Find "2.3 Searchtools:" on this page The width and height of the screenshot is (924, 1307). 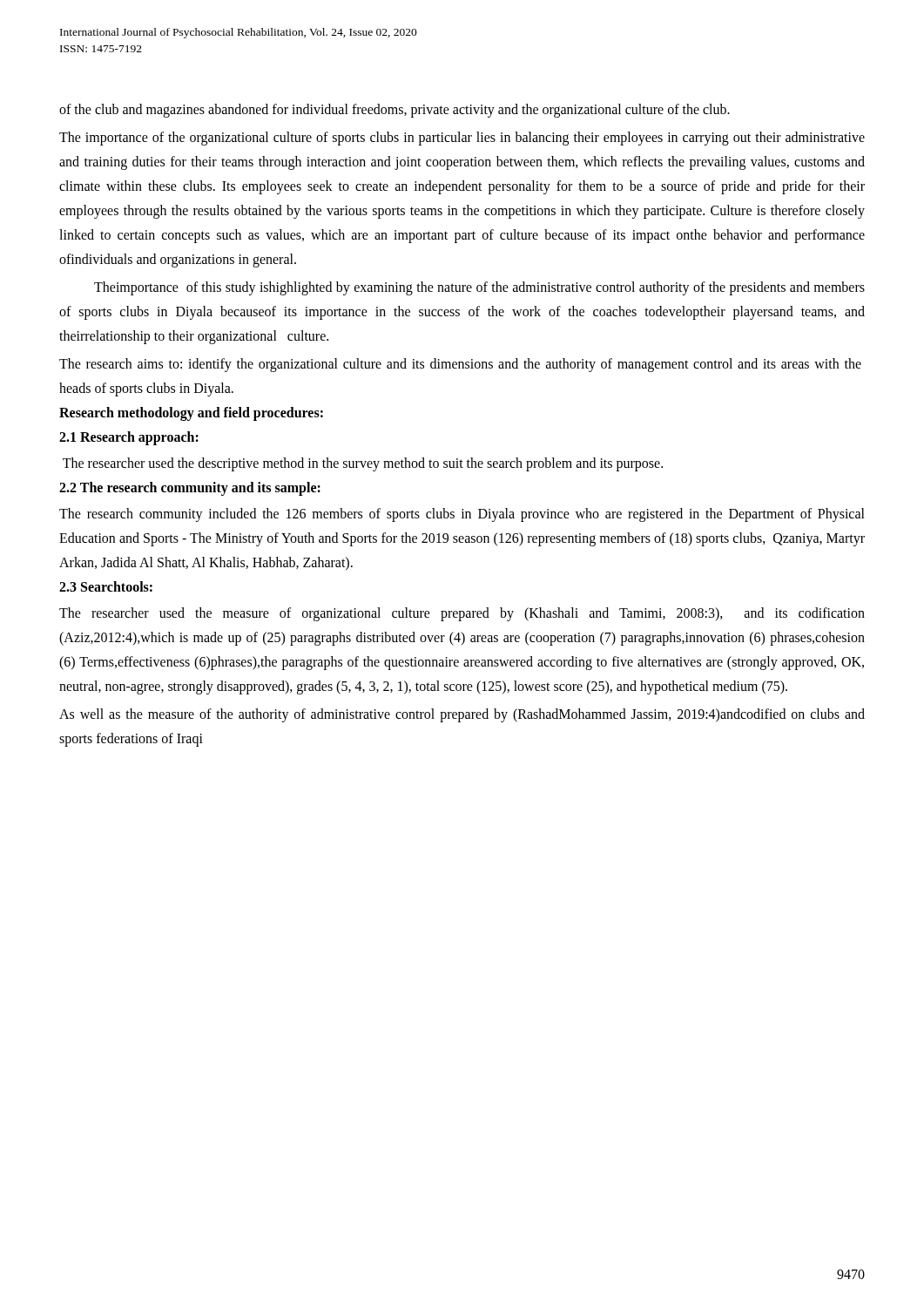point(106,586)
